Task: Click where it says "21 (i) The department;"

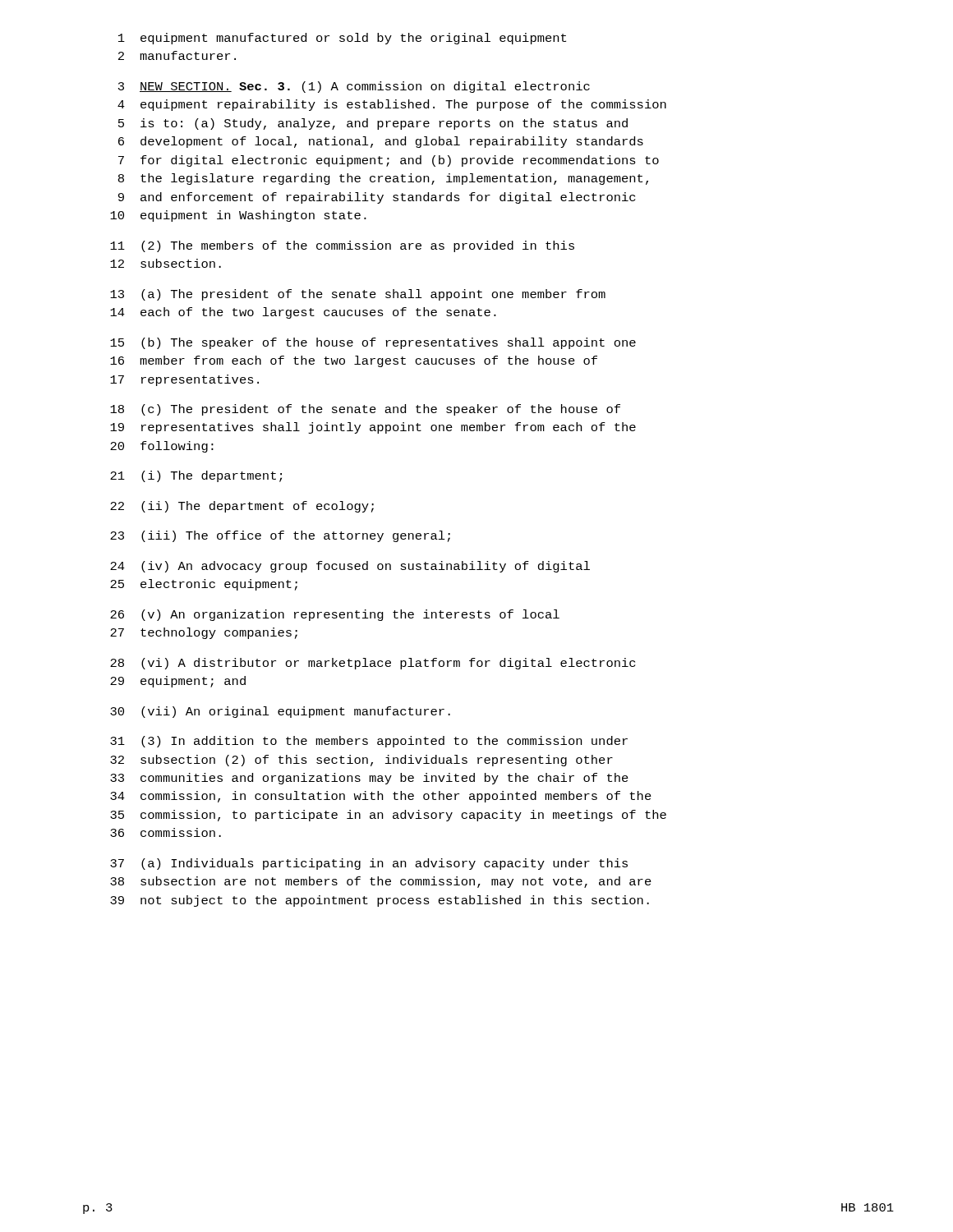Action: [x=212, y=476]
